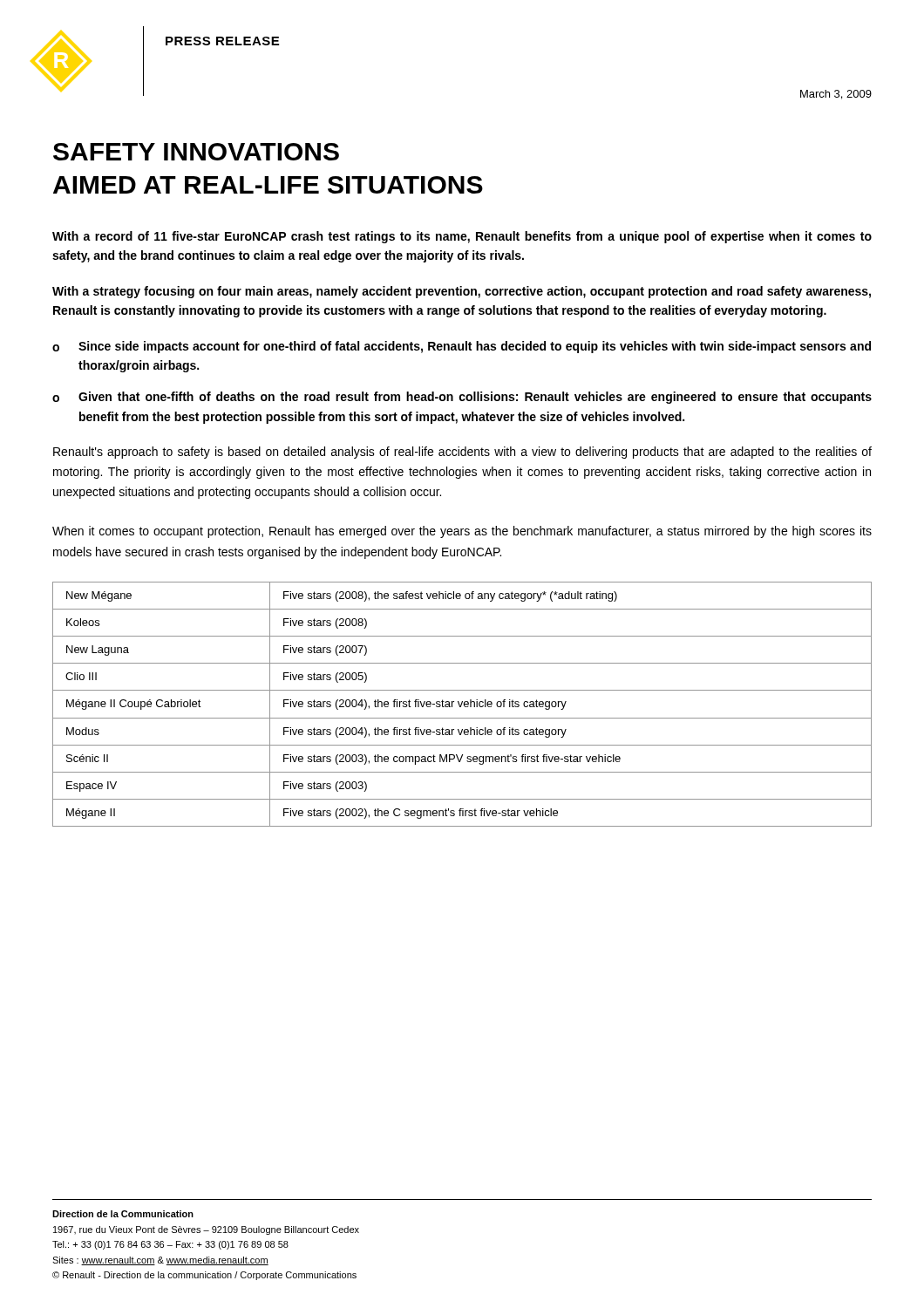This screenshot has width=924, height=1308.
Task: Locate the text block with the text "With a strategy focusing"
Action: click(x=462, y=301)
